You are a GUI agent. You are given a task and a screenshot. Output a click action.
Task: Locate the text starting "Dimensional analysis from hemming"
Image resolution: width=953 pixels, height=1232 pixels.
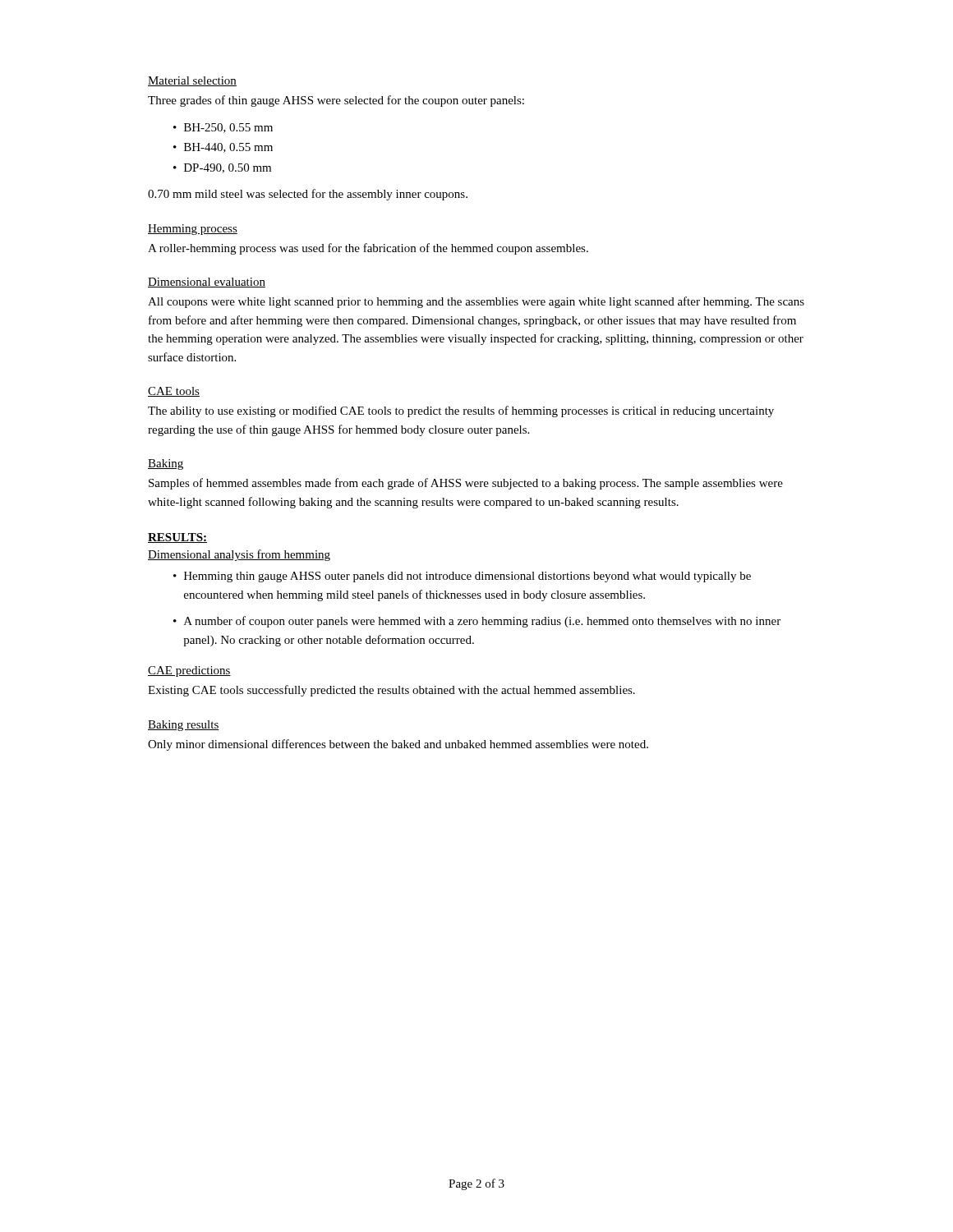[239, 554]
